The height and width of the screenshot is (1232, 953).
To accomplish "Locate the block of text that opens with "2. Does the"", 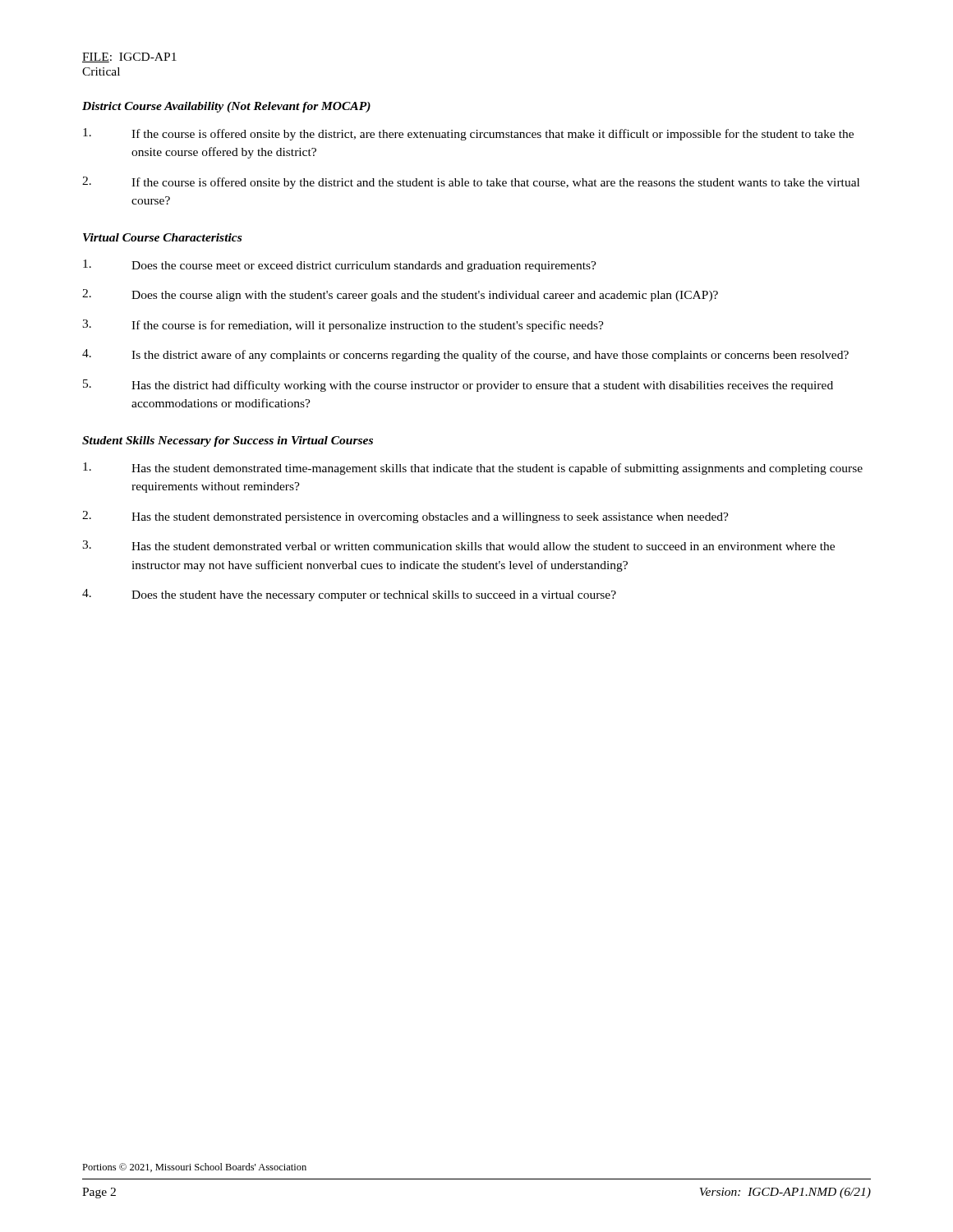I will (476, 295).
